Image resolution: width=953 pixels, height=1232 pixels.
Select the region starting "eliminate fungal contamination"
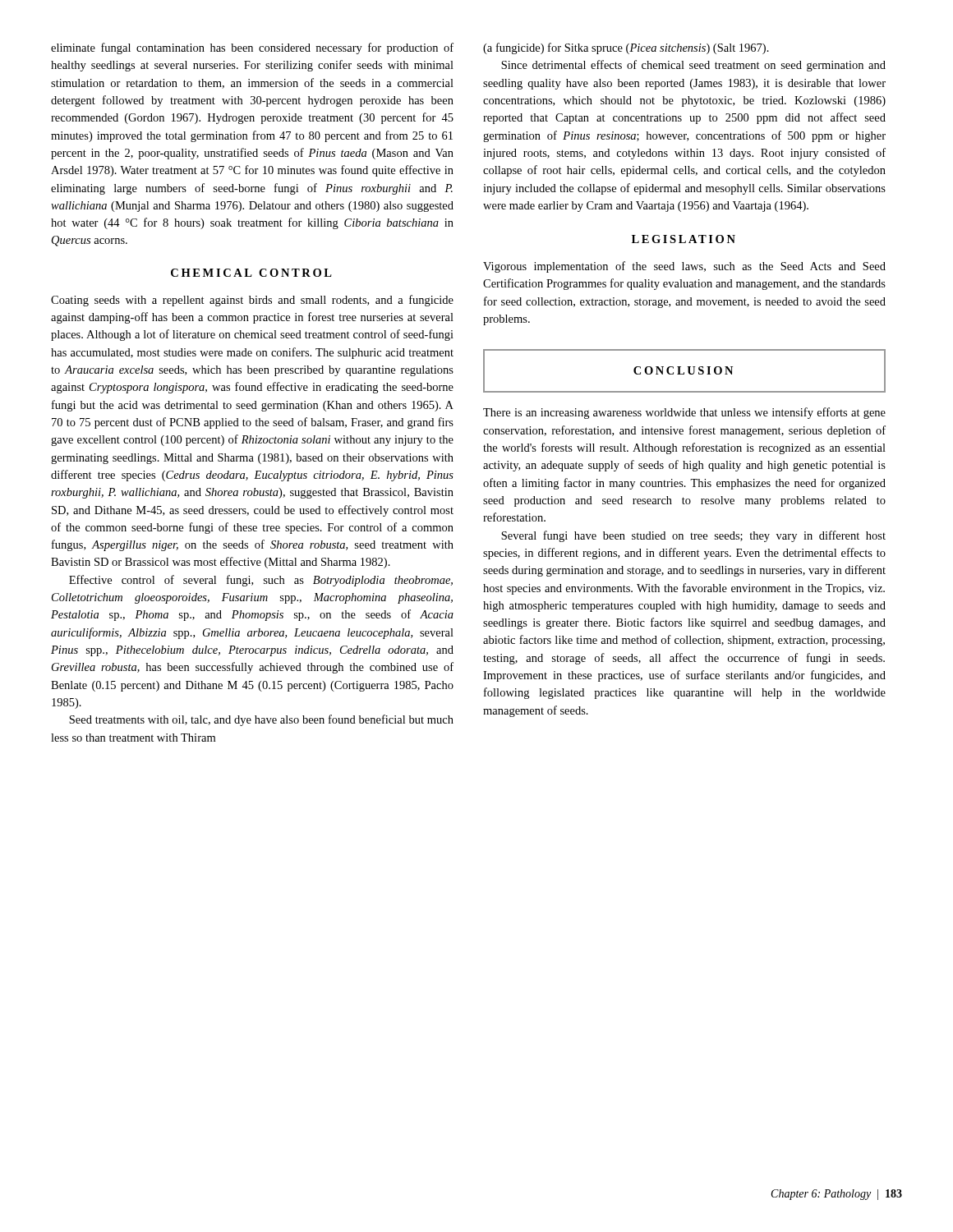click(252, 144)
